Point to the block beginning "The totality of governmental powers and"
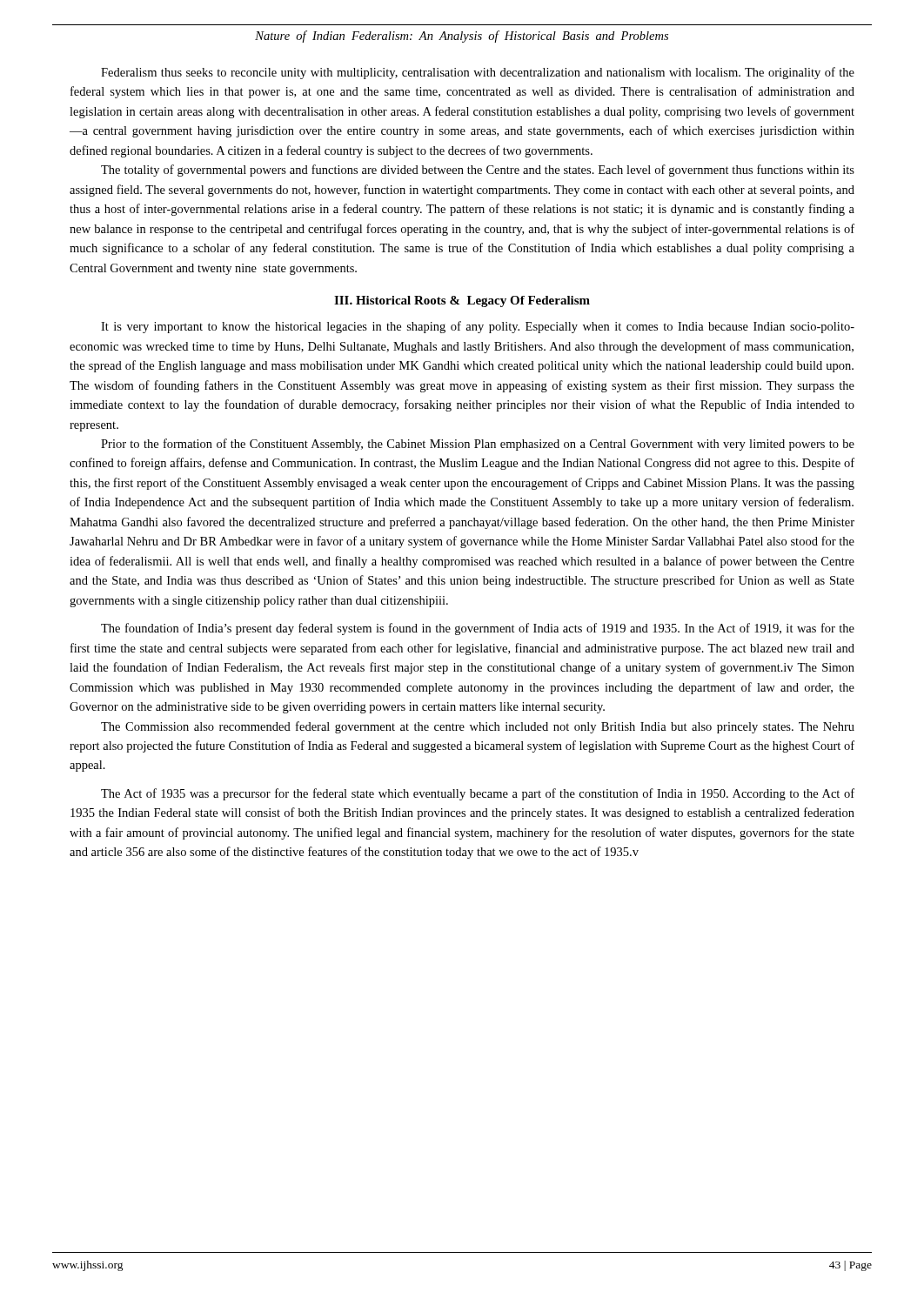Image resolution: width=924 pixels, height=1305 pixels. point(462,219)
